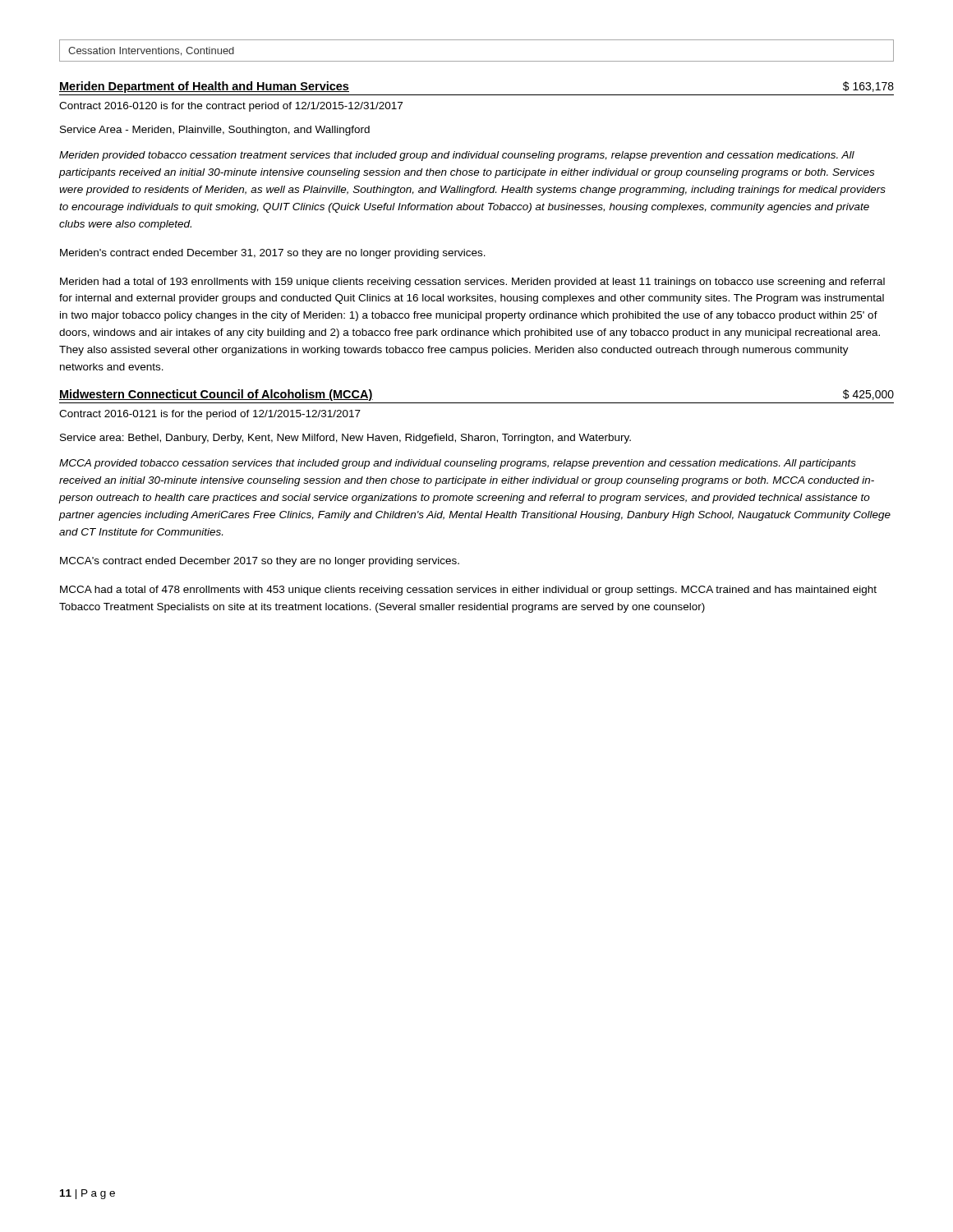
Task: Find the block on this page that starts "Contract 2016-0121 is for the"
Action: click(210, 414)
